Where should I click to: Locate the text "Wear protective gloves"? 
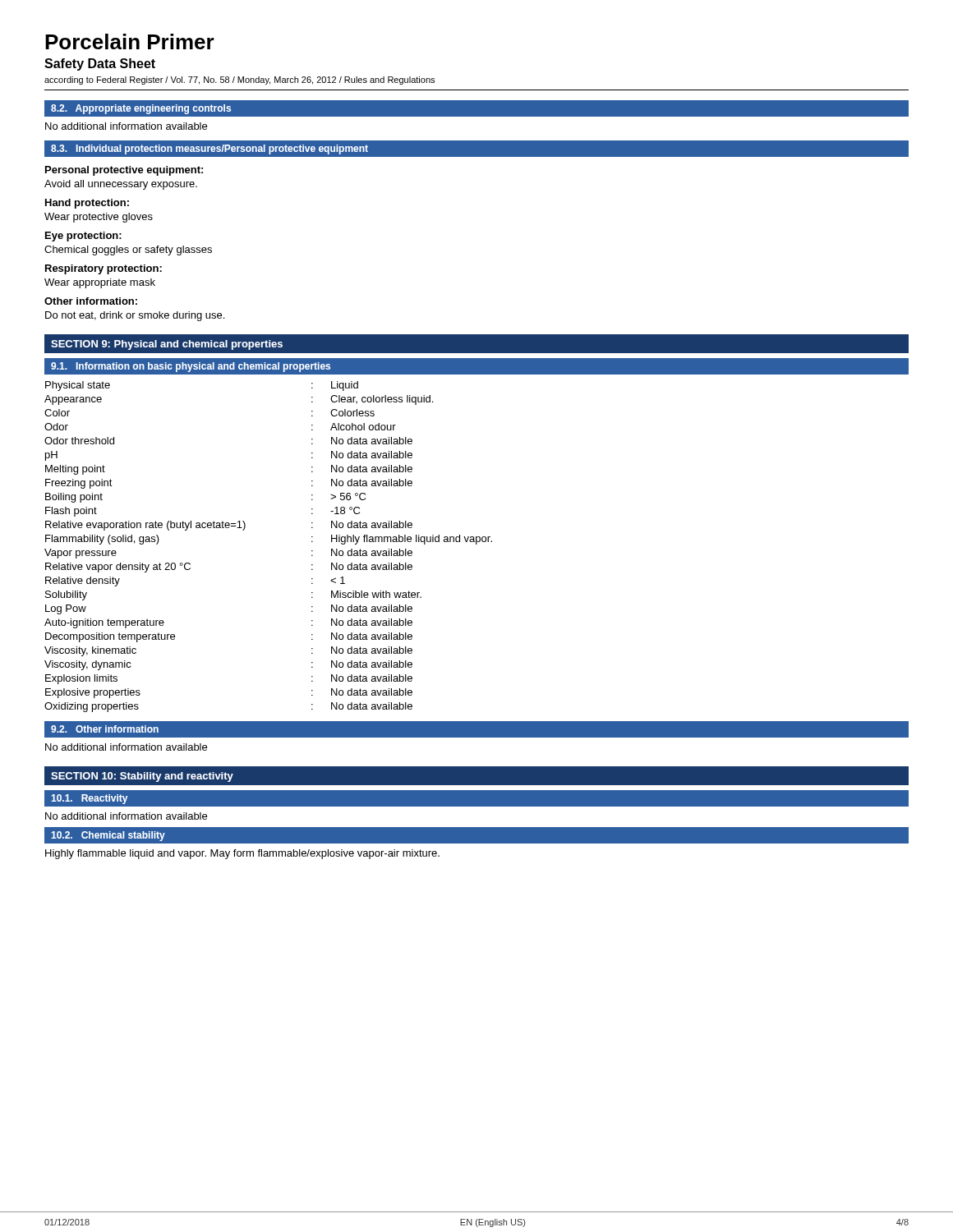pyautogui.click(x=99, y=216)
